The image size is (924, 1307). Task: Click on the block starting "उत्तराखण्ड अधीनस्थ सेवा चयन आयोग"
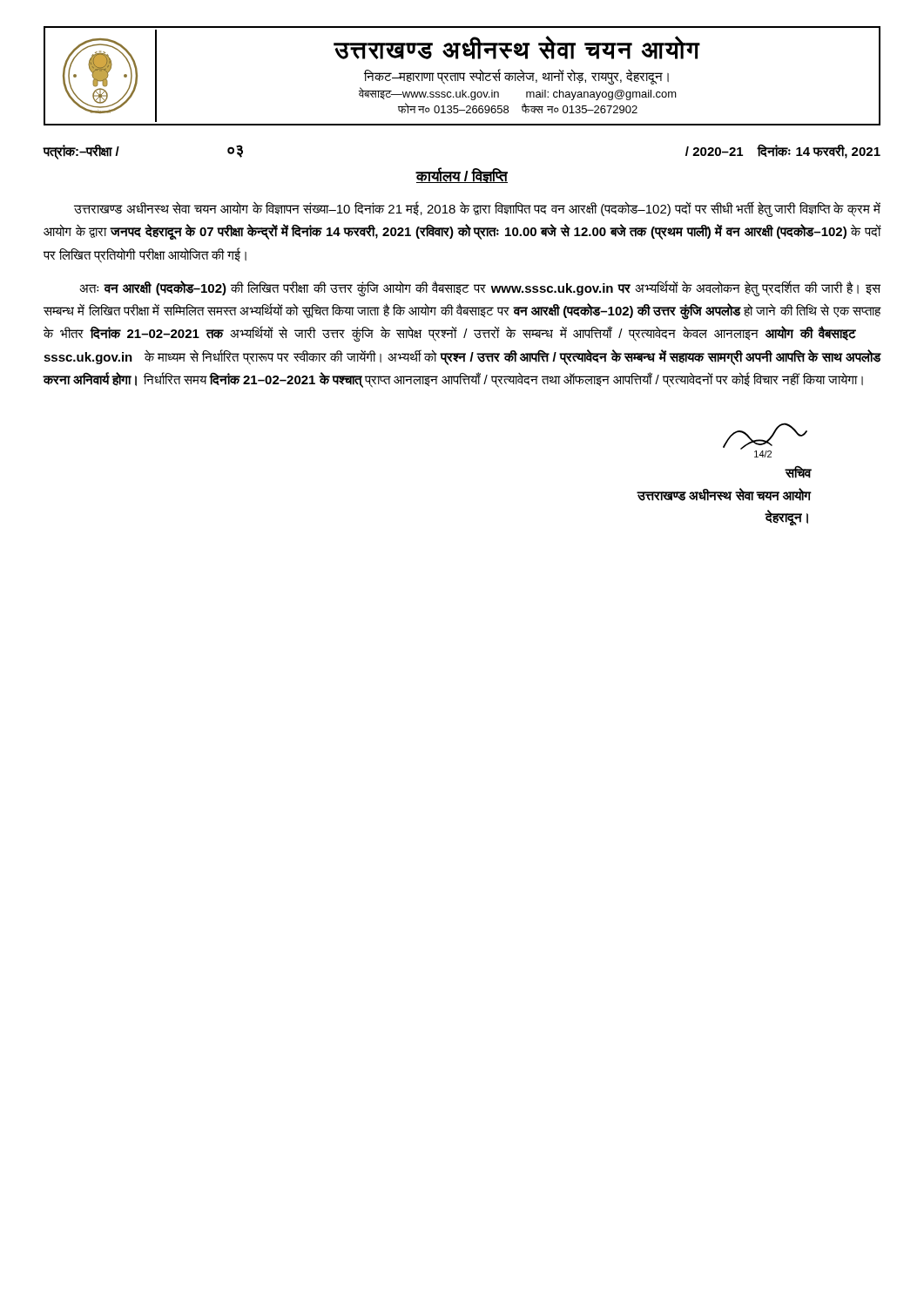pos(462,232)
